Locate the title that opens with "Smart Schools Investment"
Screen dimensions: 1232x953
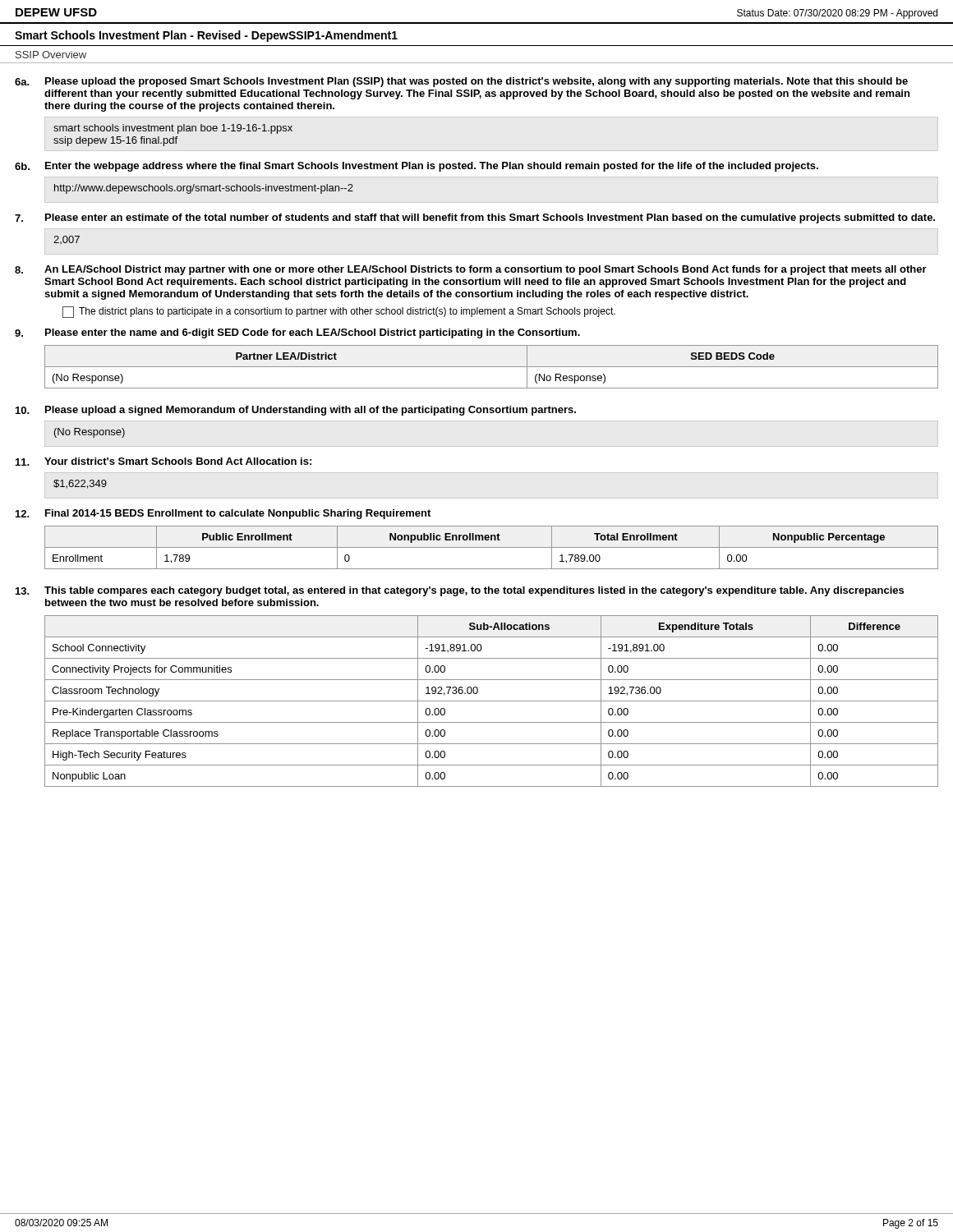[x=206, y=35]
